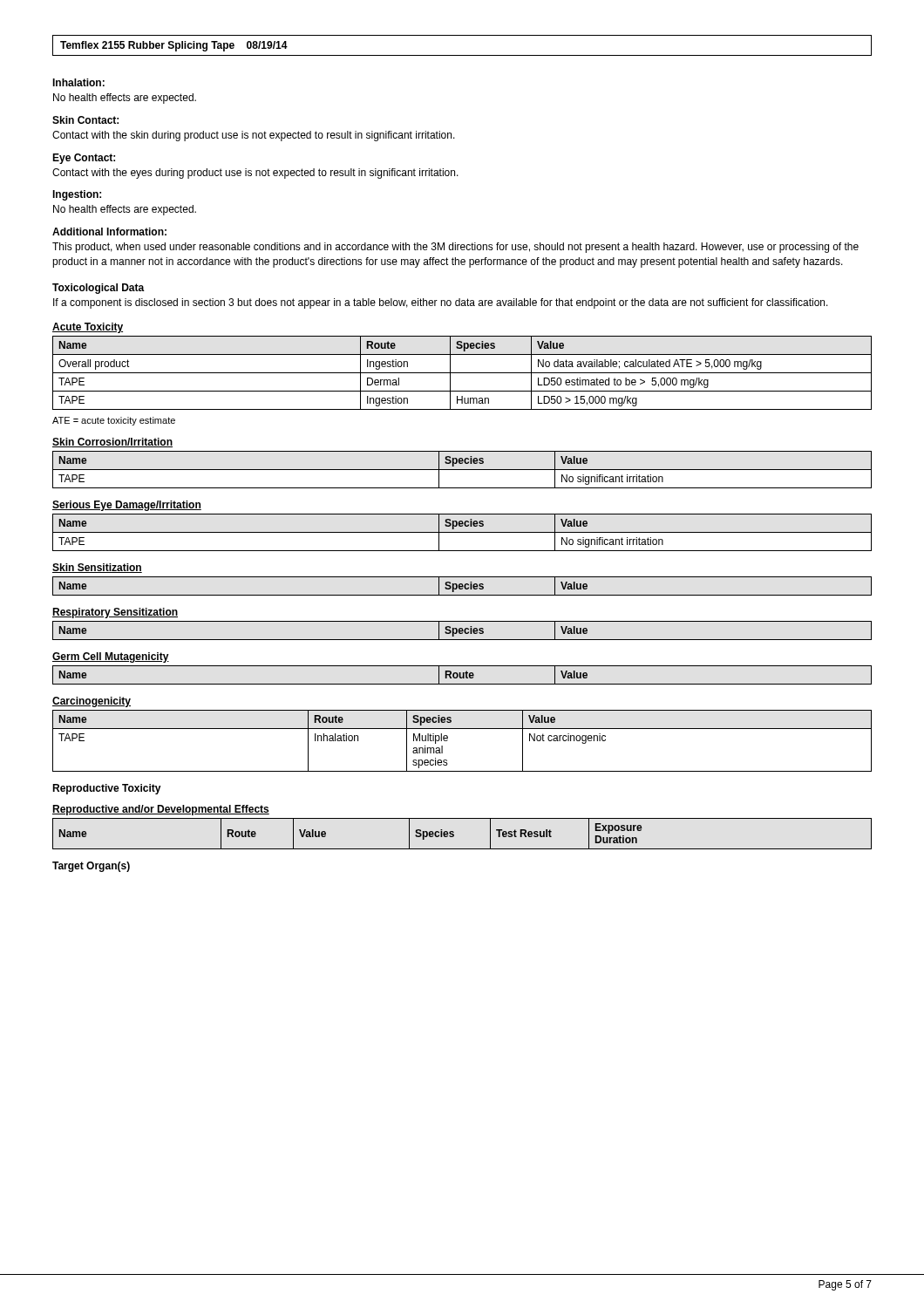The image size is (924, 1308).
Task: Locate the passage starting "ATE = acute toxicity"
Action: [x=114, y=420]
